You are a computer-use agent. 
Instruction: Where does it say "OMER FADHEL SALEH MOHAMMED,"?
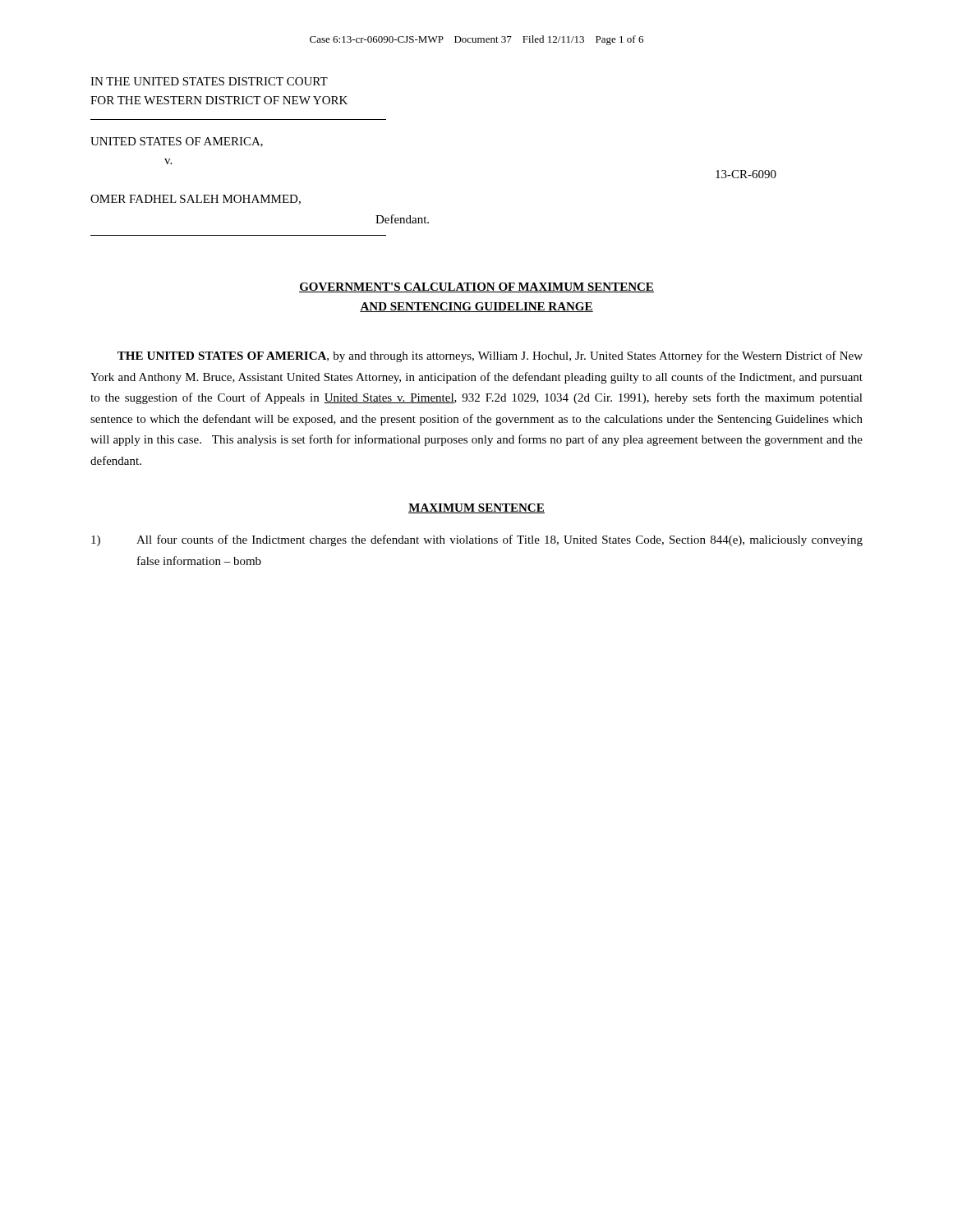click(196, 199)
